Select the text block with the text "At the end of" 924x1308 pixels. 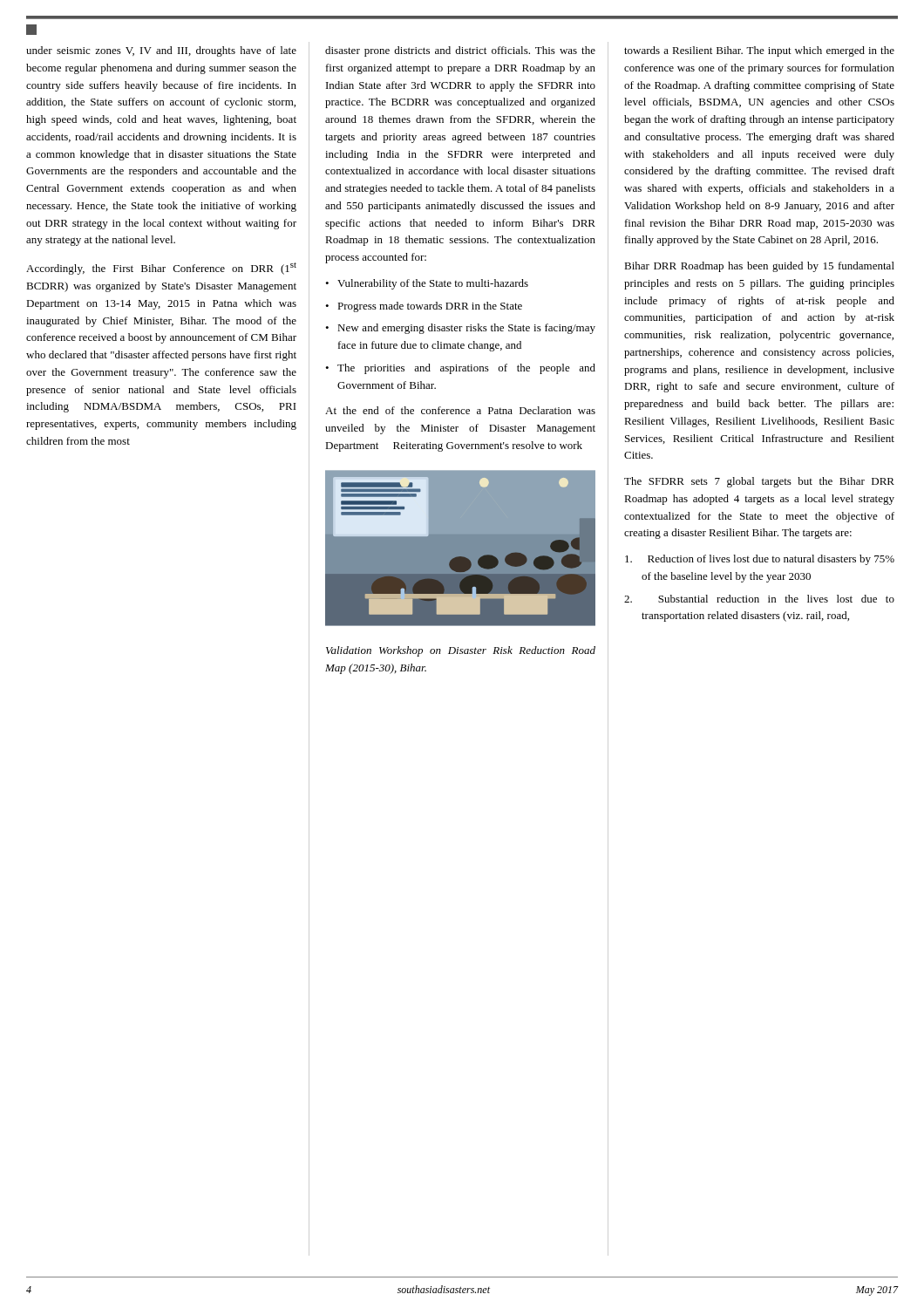[x=460, y=428]
